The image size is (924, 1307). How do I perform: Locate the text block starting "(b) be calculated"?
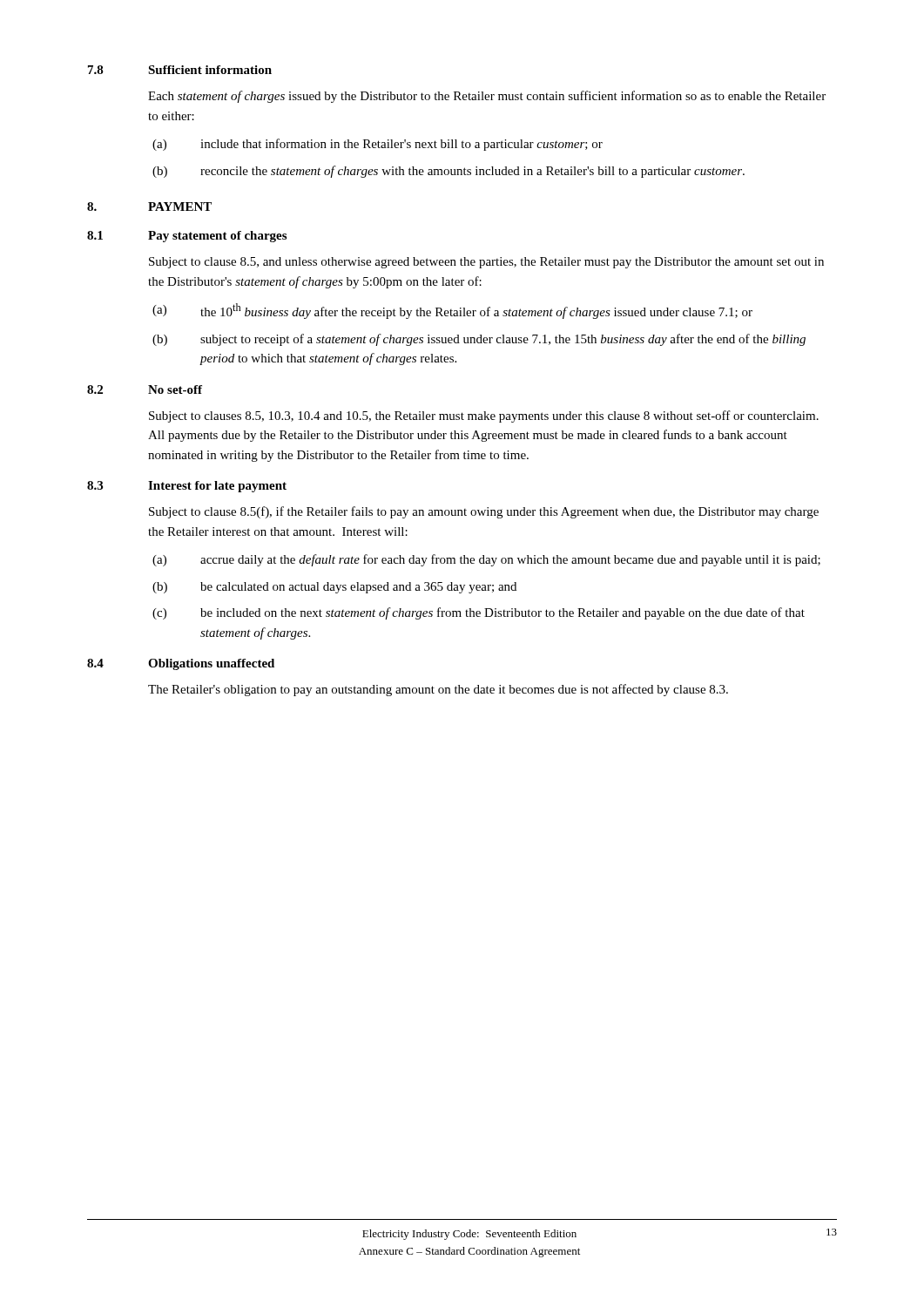coord(492,586)
